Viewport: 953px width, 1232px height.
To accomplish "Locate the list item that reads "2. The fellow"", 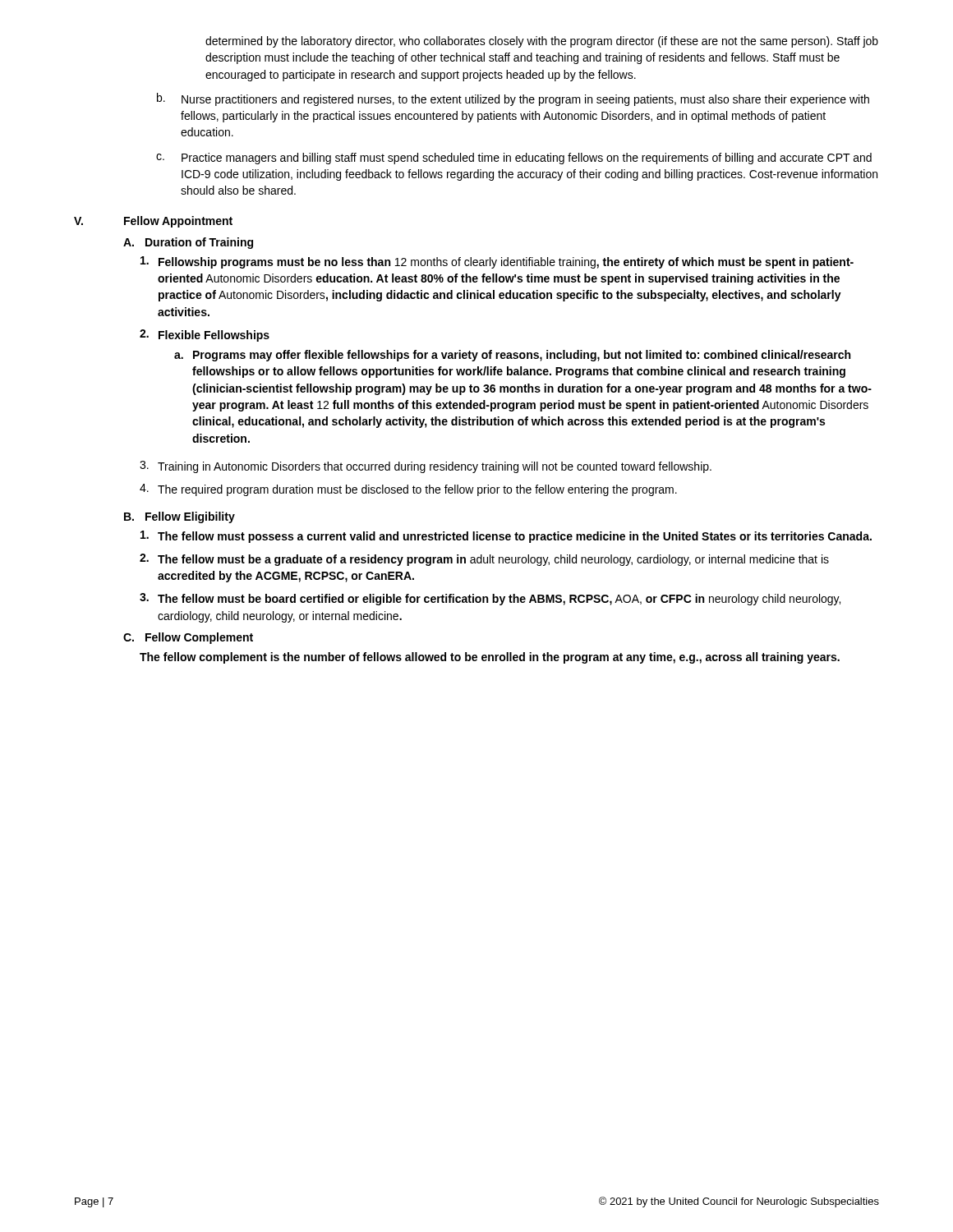I will [509, 568].
